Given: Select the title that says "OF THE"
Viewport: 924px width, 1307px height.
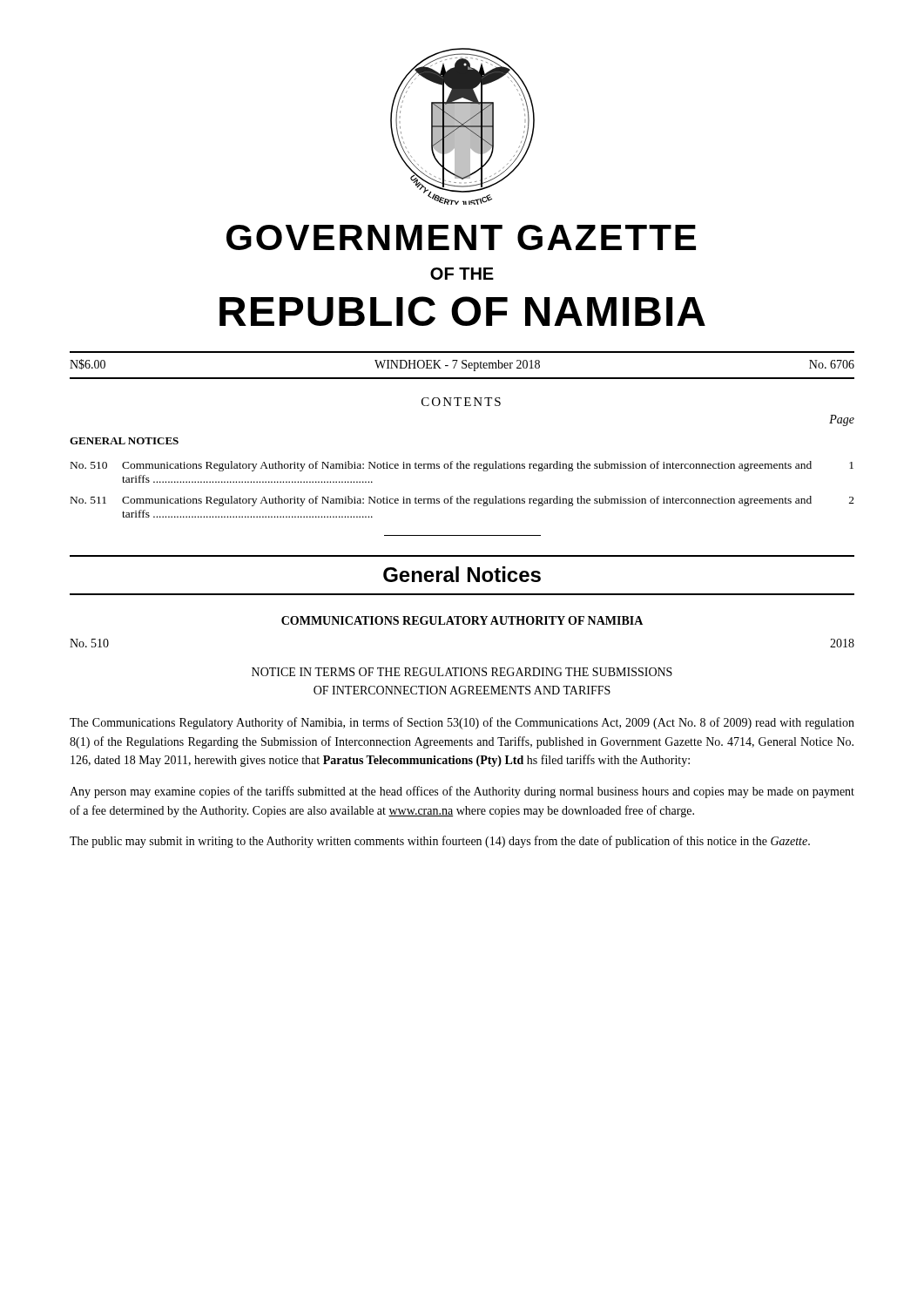Looking at the screenshot, I should click(462, 274).
